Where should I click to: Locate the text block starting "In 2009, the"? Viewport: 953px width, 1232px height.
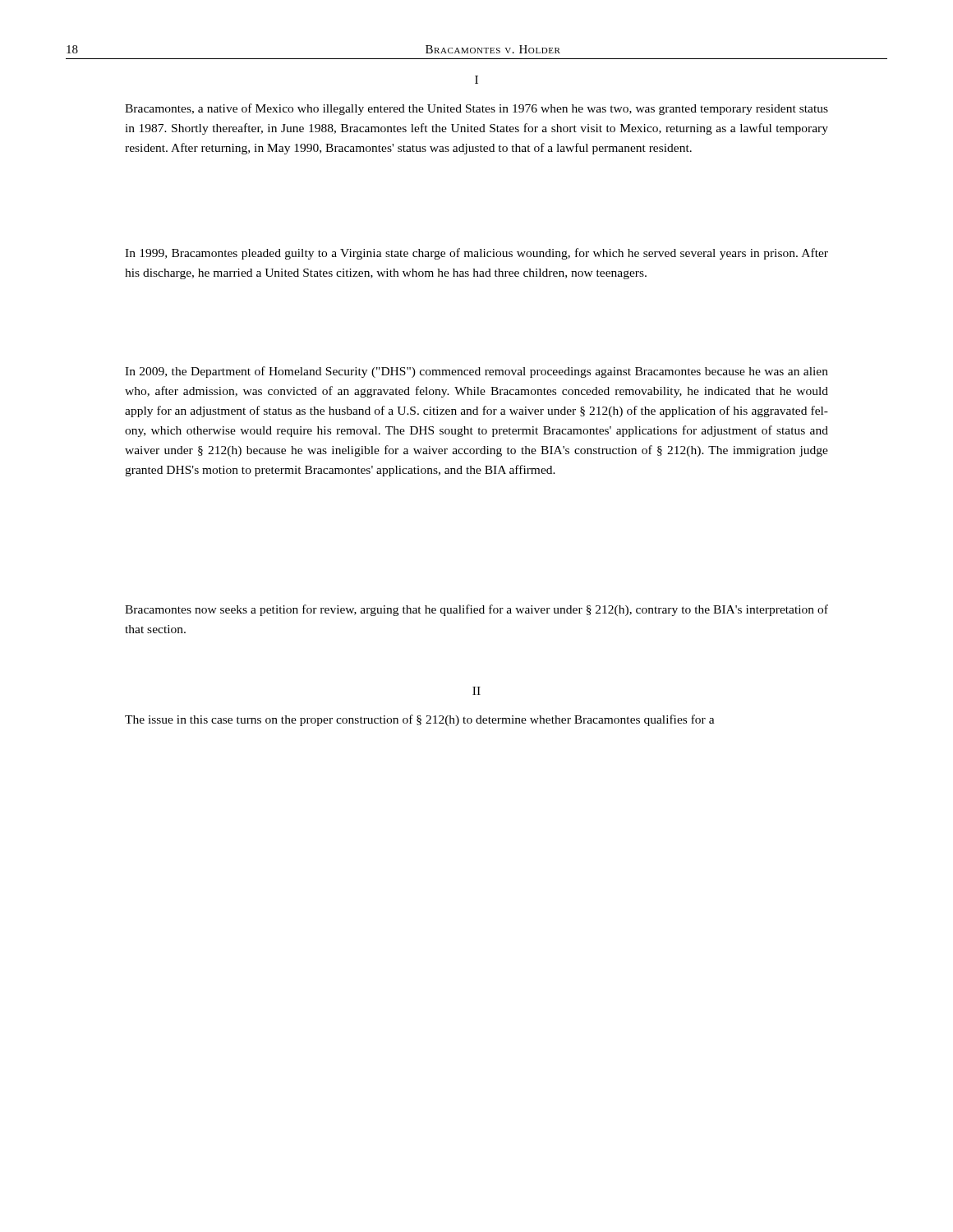click(x=476, y=420)
